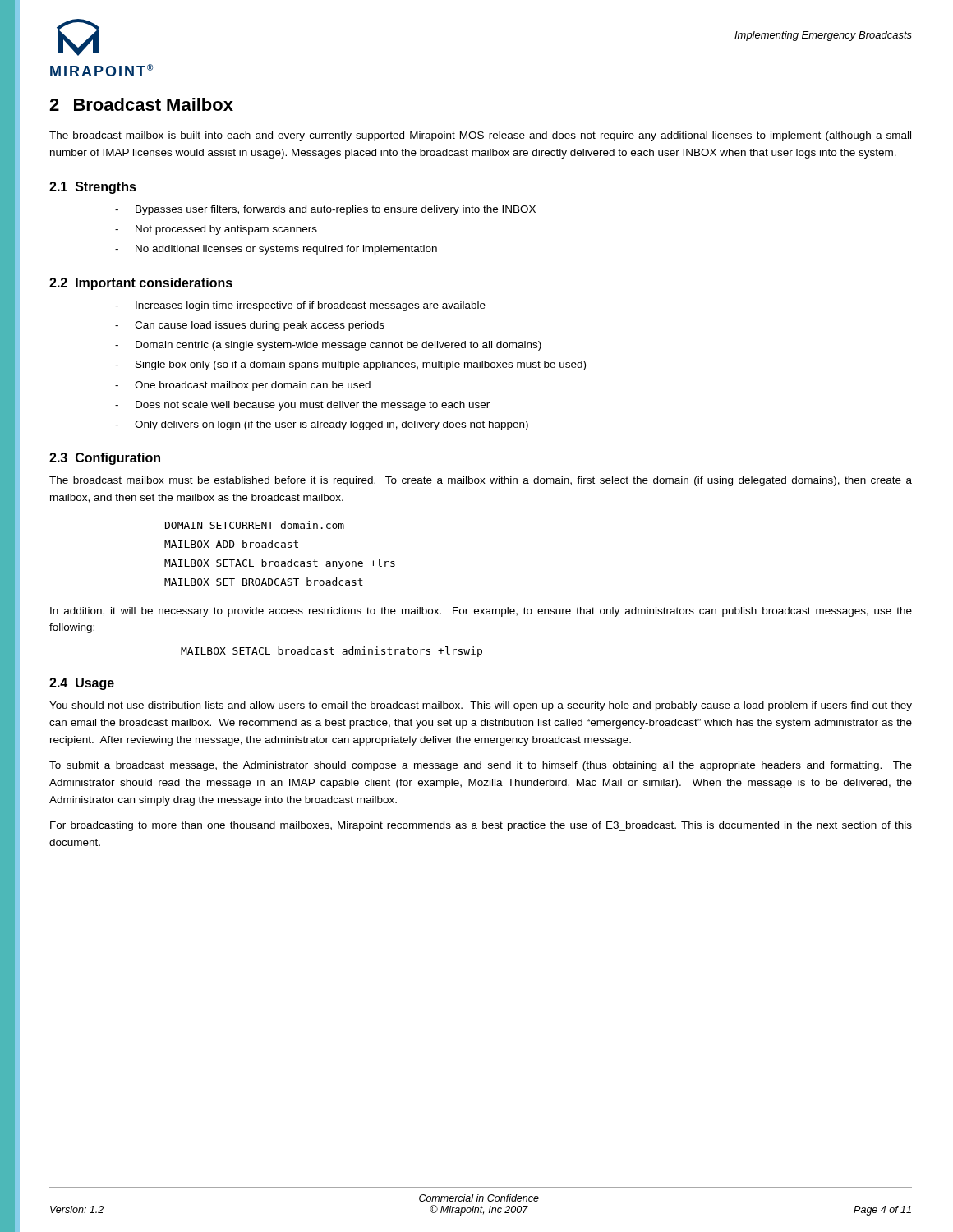
Task: Point to the block starting "2.4 Usage"
Action: [x=82, y=684]
